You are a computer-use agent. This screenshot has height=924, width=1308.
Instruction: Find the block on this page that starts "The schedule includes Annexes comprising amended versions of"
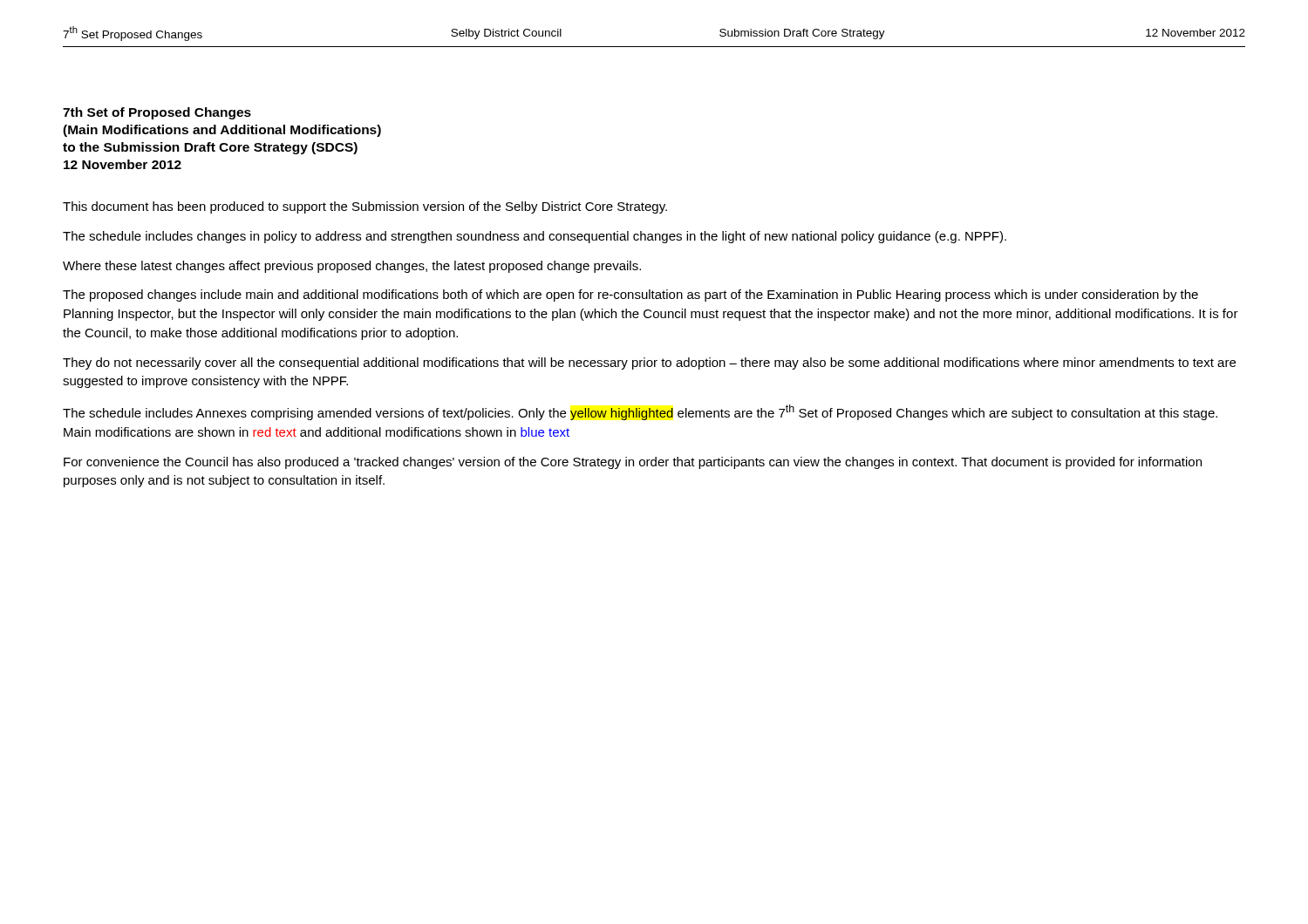641,421
